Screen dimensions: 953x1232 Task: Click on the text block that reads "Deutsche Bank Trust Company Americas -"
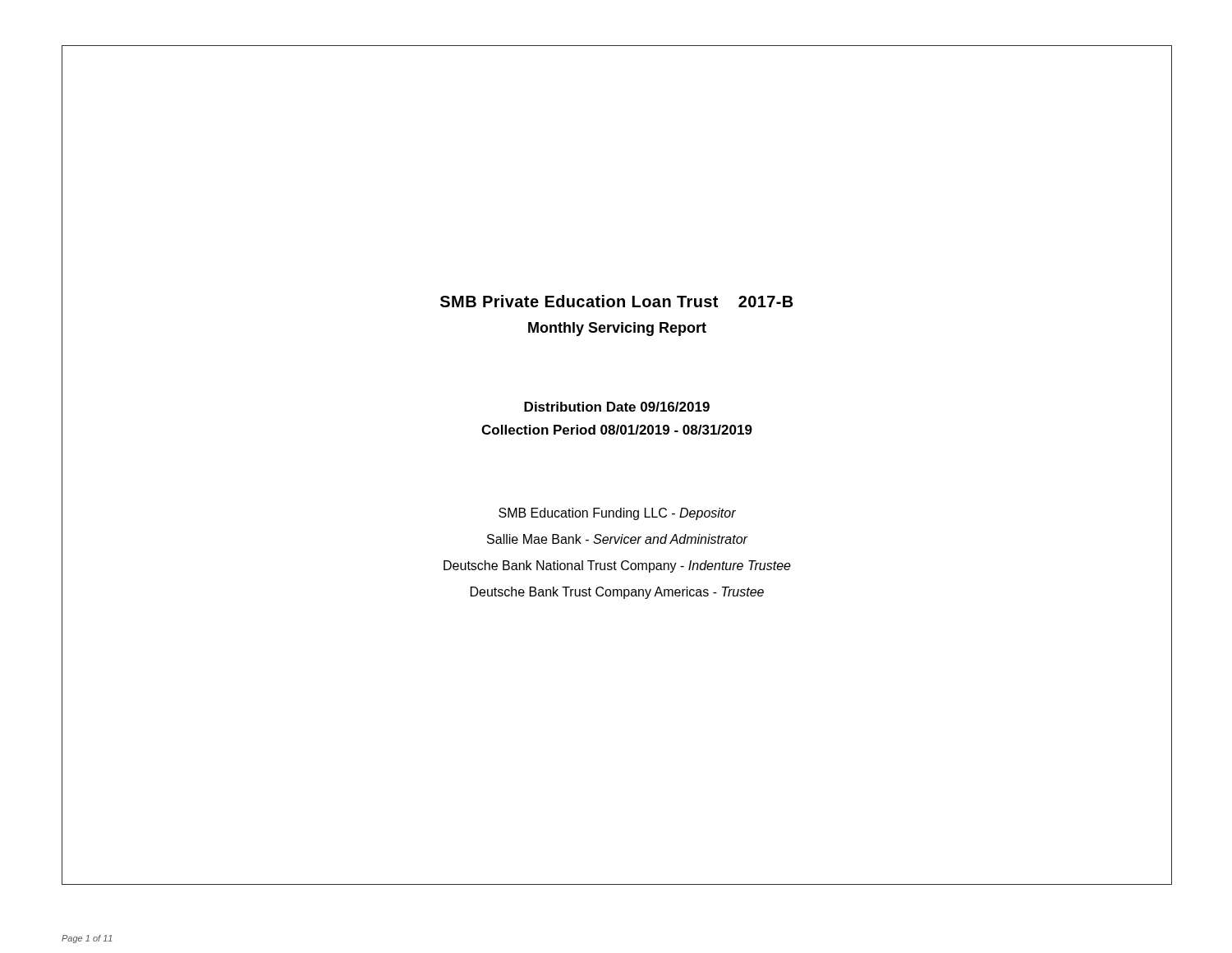(617, 592)
